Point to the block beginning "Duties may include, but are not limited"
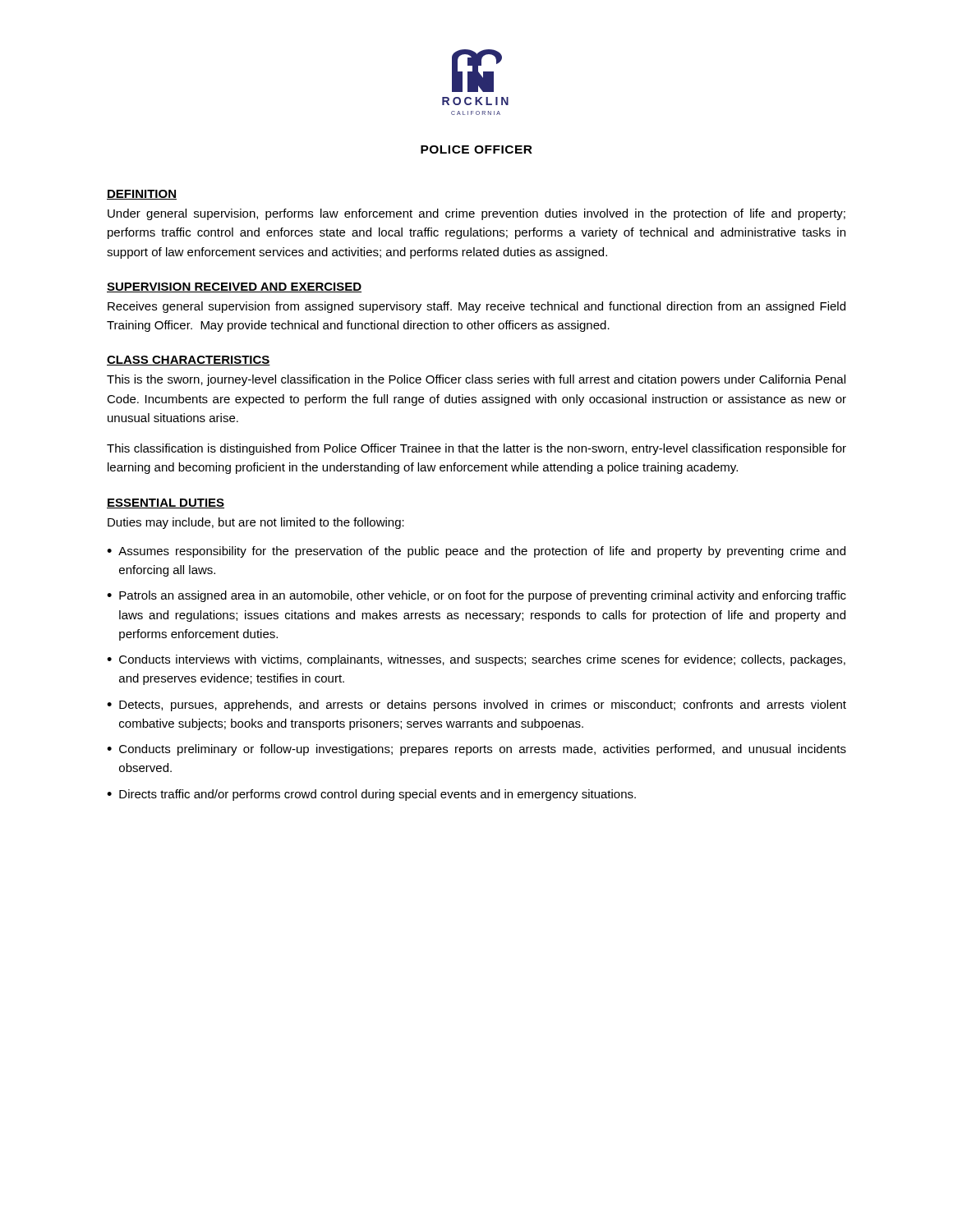Image resolution: width=953 pixels, height=1232 pixels. pyautogui.click(x=256, y=522)
